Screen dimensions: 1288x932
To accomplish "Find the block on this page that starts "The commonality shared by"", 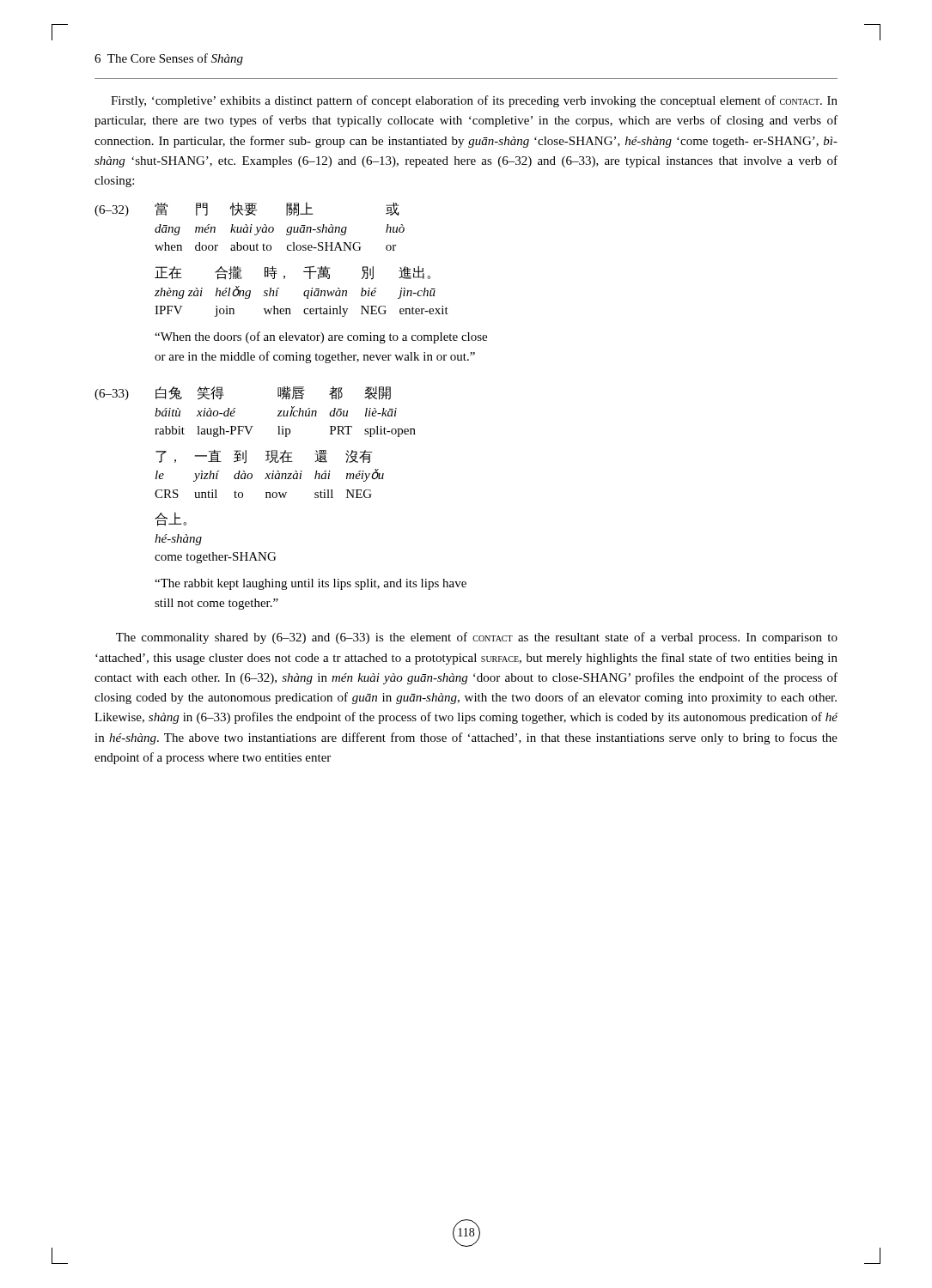I will [466, 697].
